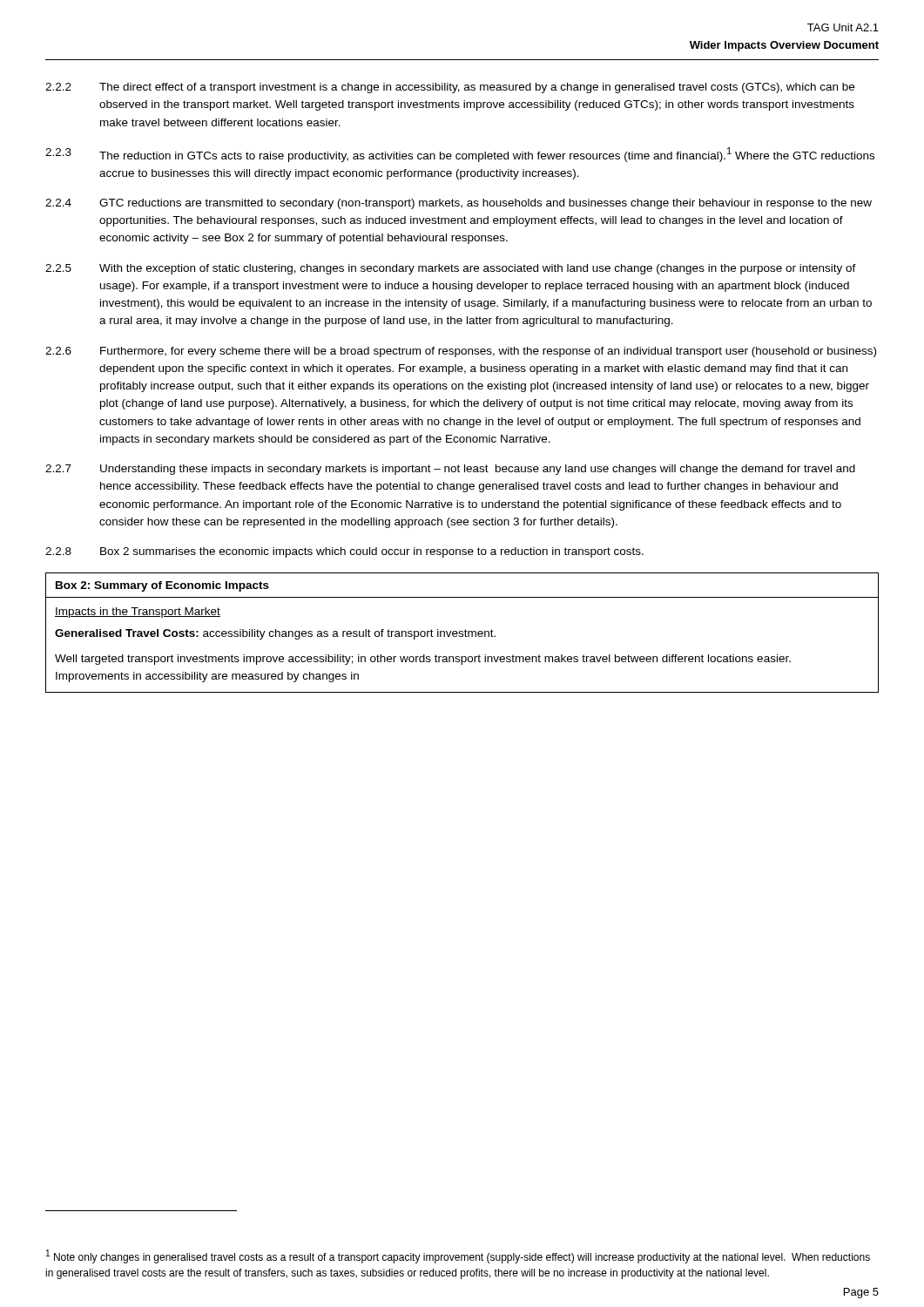Point to the block beginning "Generalised Travel Costs: accessibility changes"
The width and height of the screenshot is (924, 1307).
(x=276, y=633)
